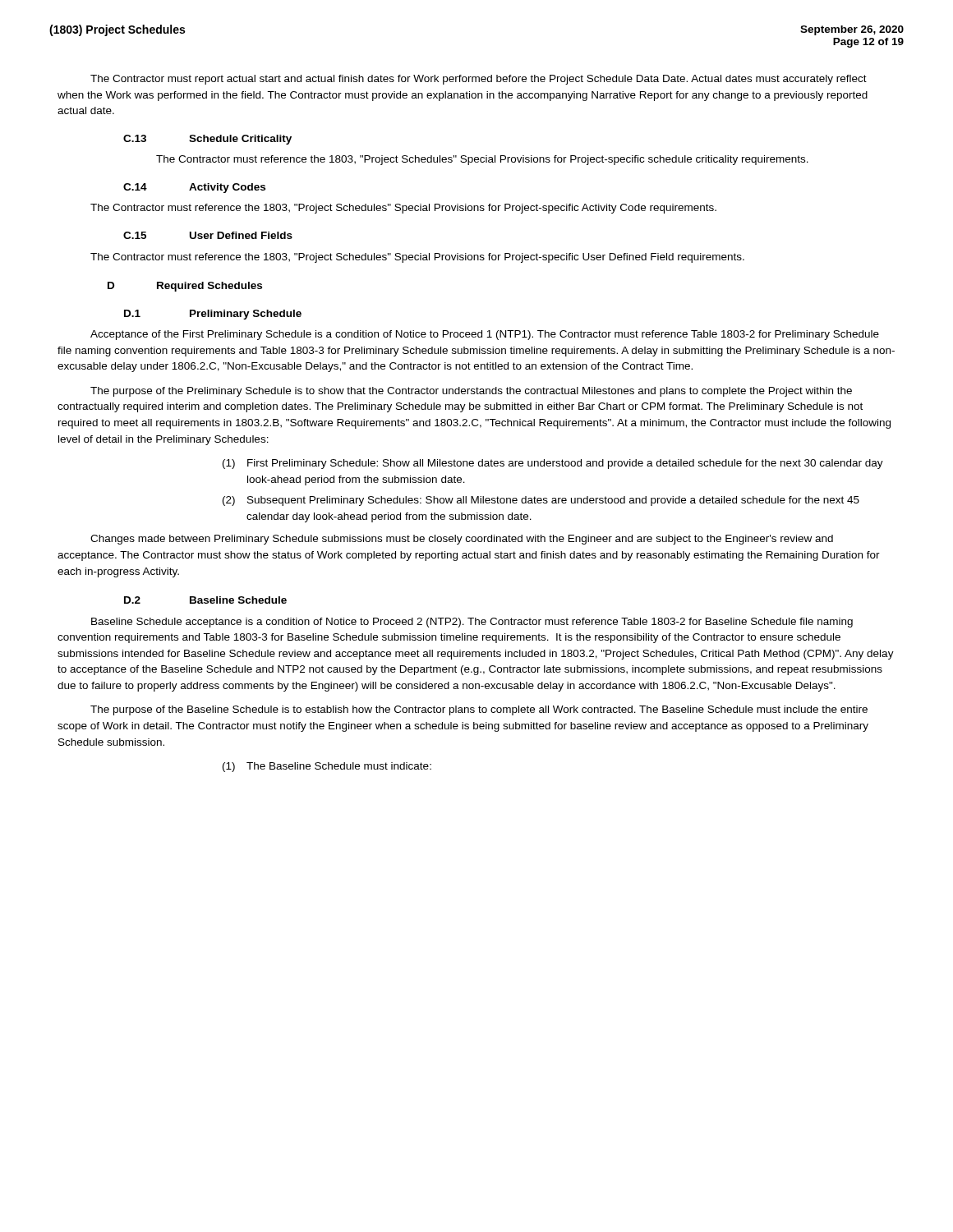This screenshot has height=1232, width=953.
Task: Select the text block starting "C.13 Schedule Criticality"
Action: point(208,138)
